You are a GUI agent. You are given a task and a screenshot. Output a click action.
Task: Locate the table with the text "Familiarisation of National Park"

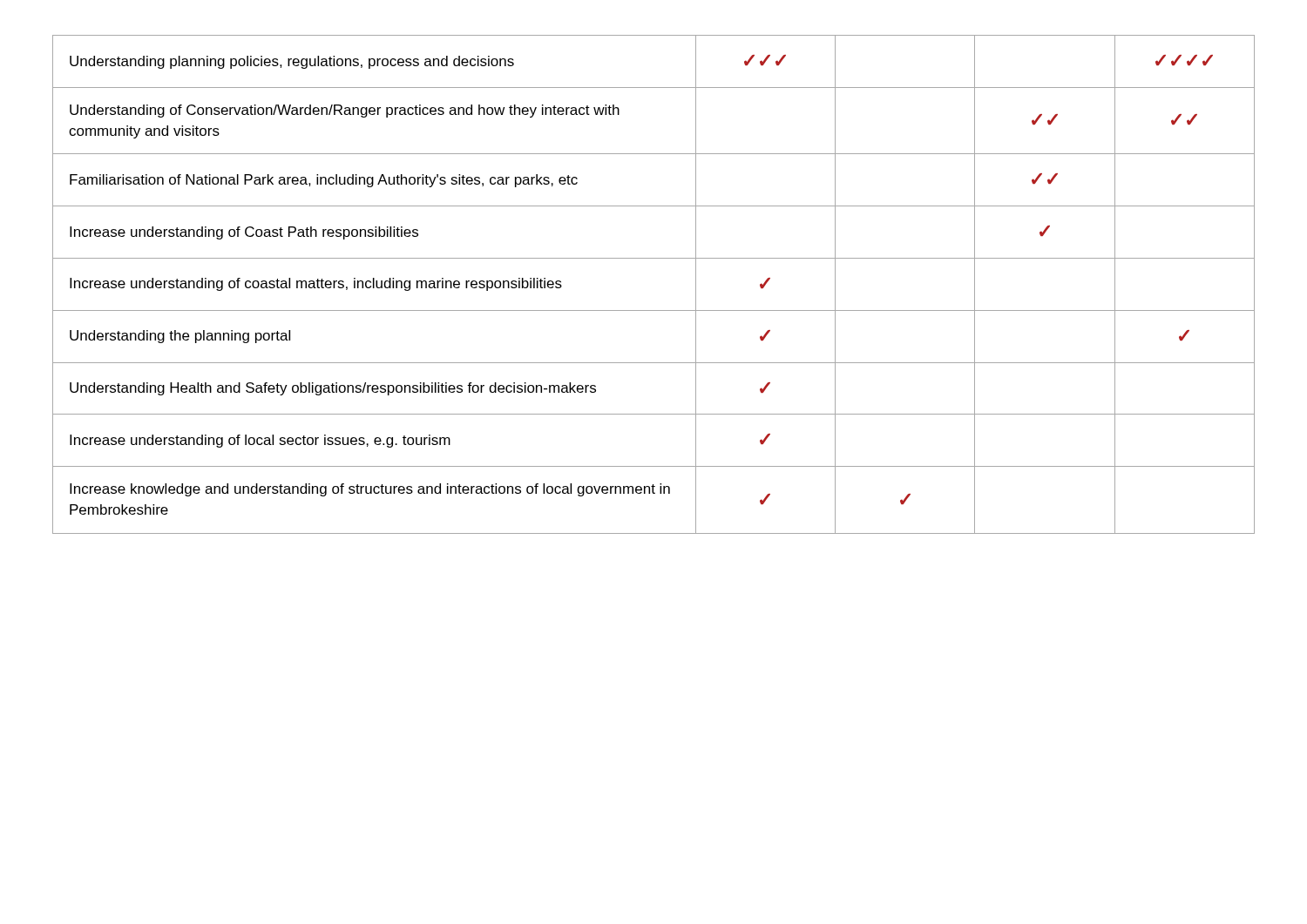point(654,284)
